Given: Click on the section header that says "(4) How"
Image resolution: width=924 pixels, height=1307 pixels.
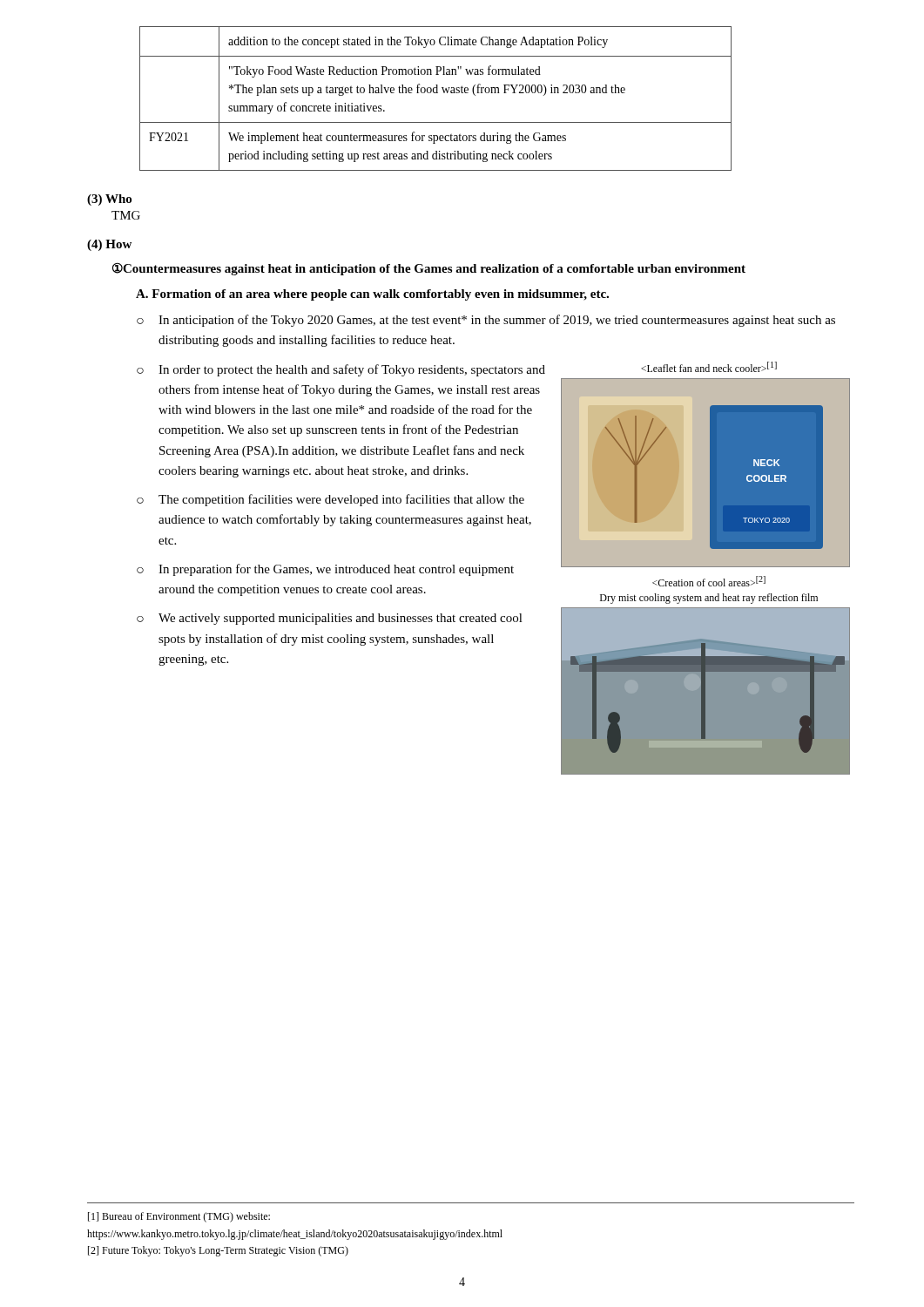Looking at the screenshot, I should click(x=109, y=244).
